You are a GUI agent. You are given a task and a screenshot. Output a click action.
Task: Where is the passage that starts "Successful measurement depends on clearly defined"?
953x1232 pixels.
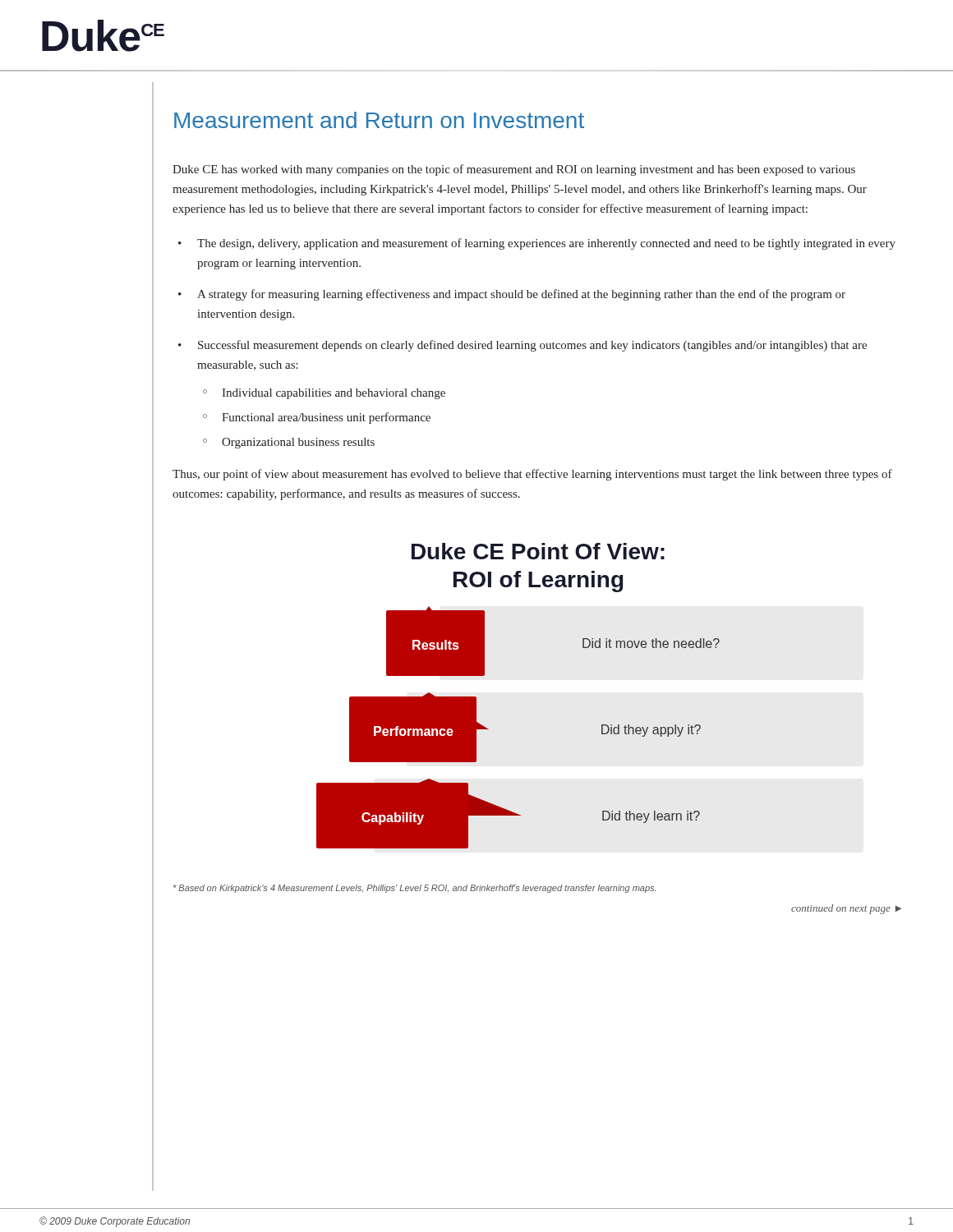click(x=532, y=346)
